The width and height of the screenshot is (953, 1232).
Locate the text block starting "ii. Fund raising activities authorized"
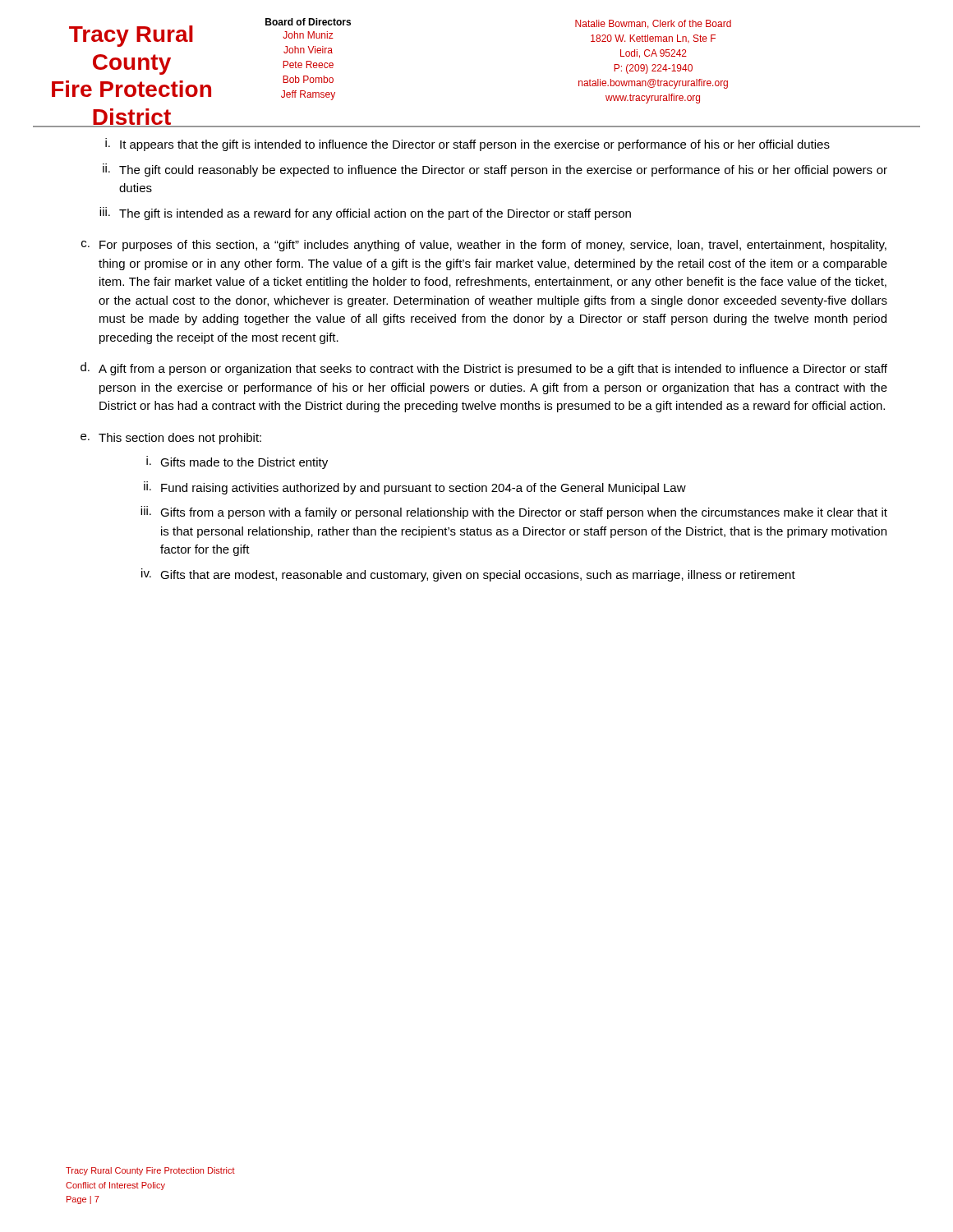click(x=497, y=488)
